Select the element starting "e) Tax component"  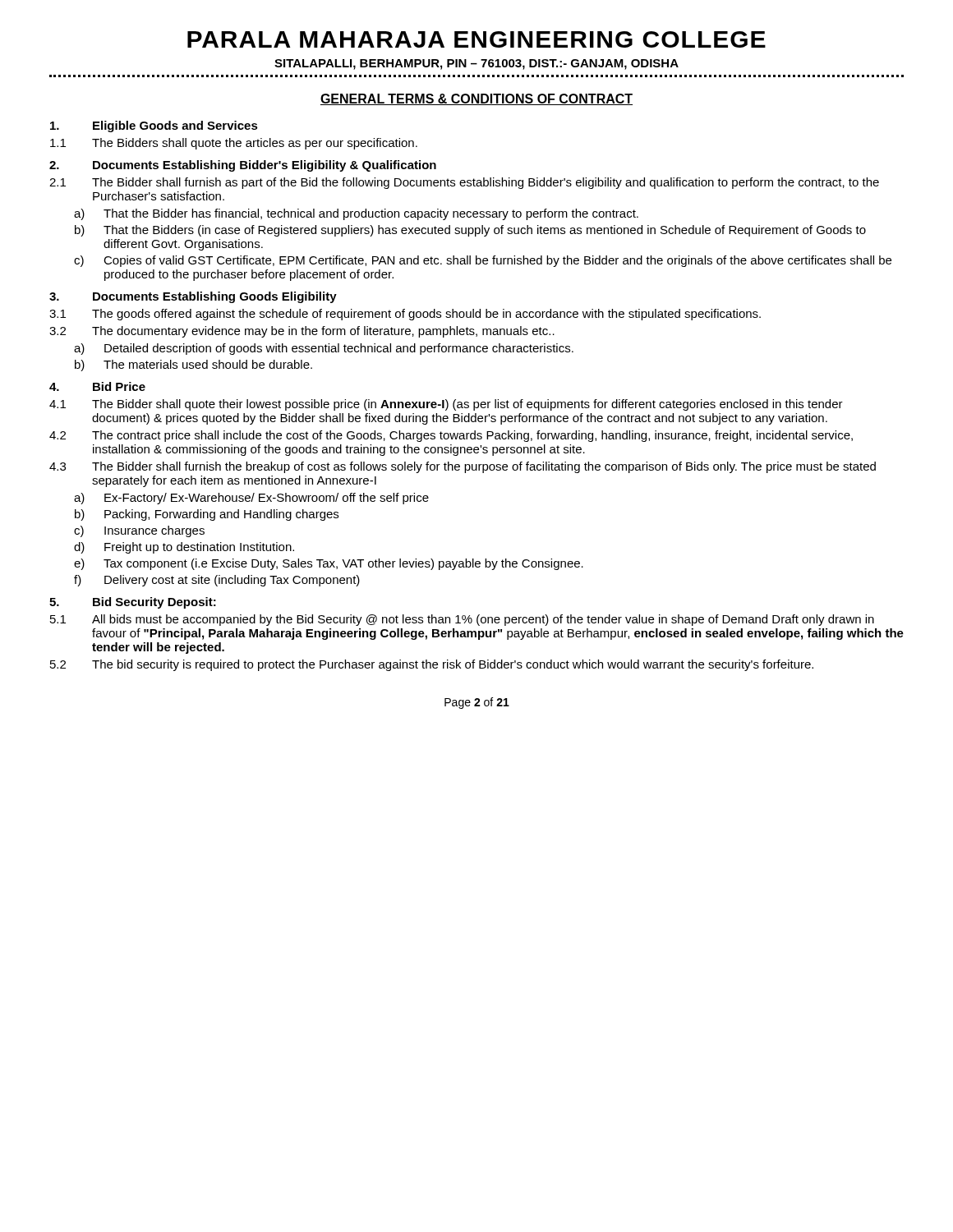[x=489, y=563]
